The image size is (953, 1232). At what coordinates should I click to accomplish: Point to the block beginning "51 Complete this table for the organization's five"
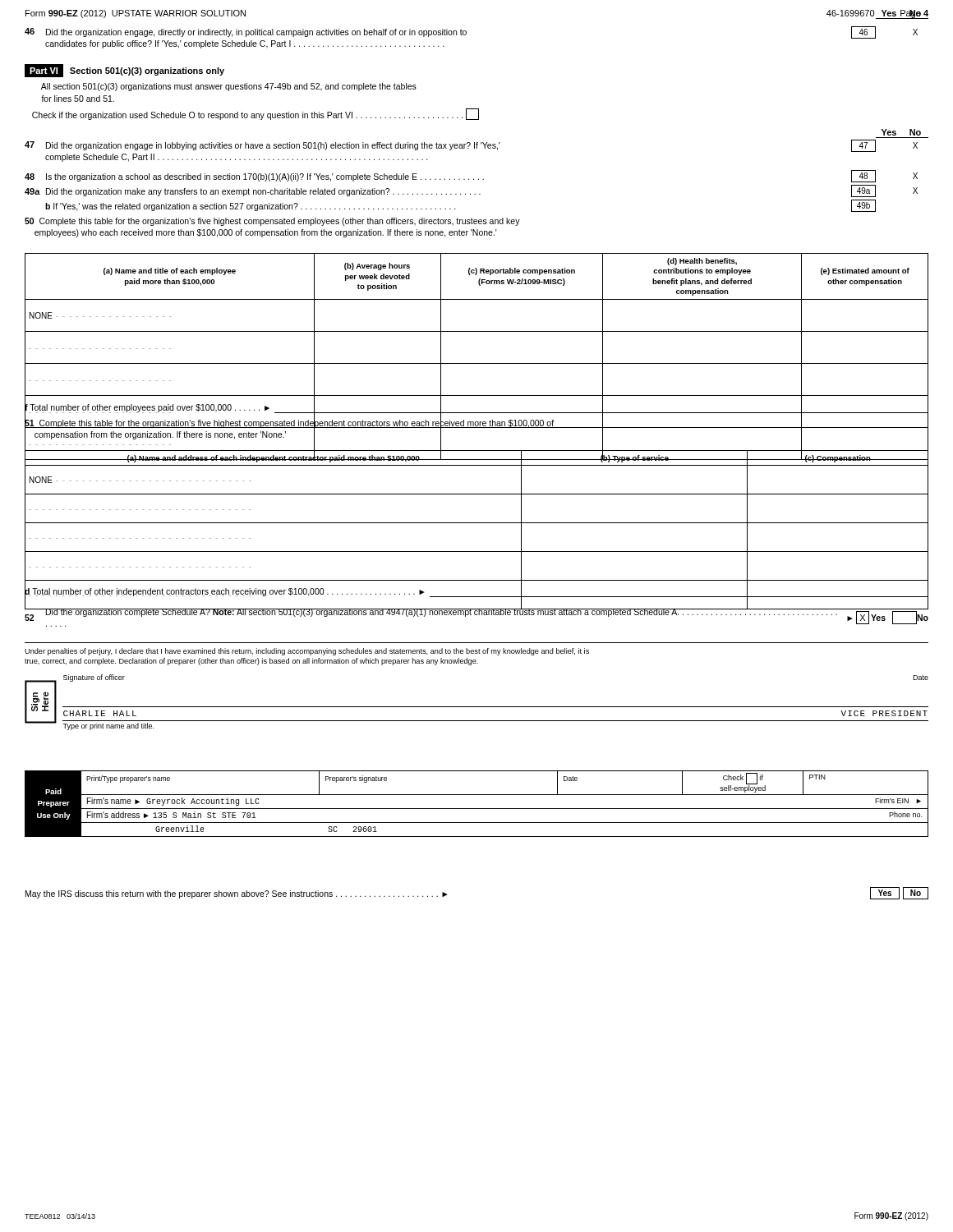tap(289, 429)
